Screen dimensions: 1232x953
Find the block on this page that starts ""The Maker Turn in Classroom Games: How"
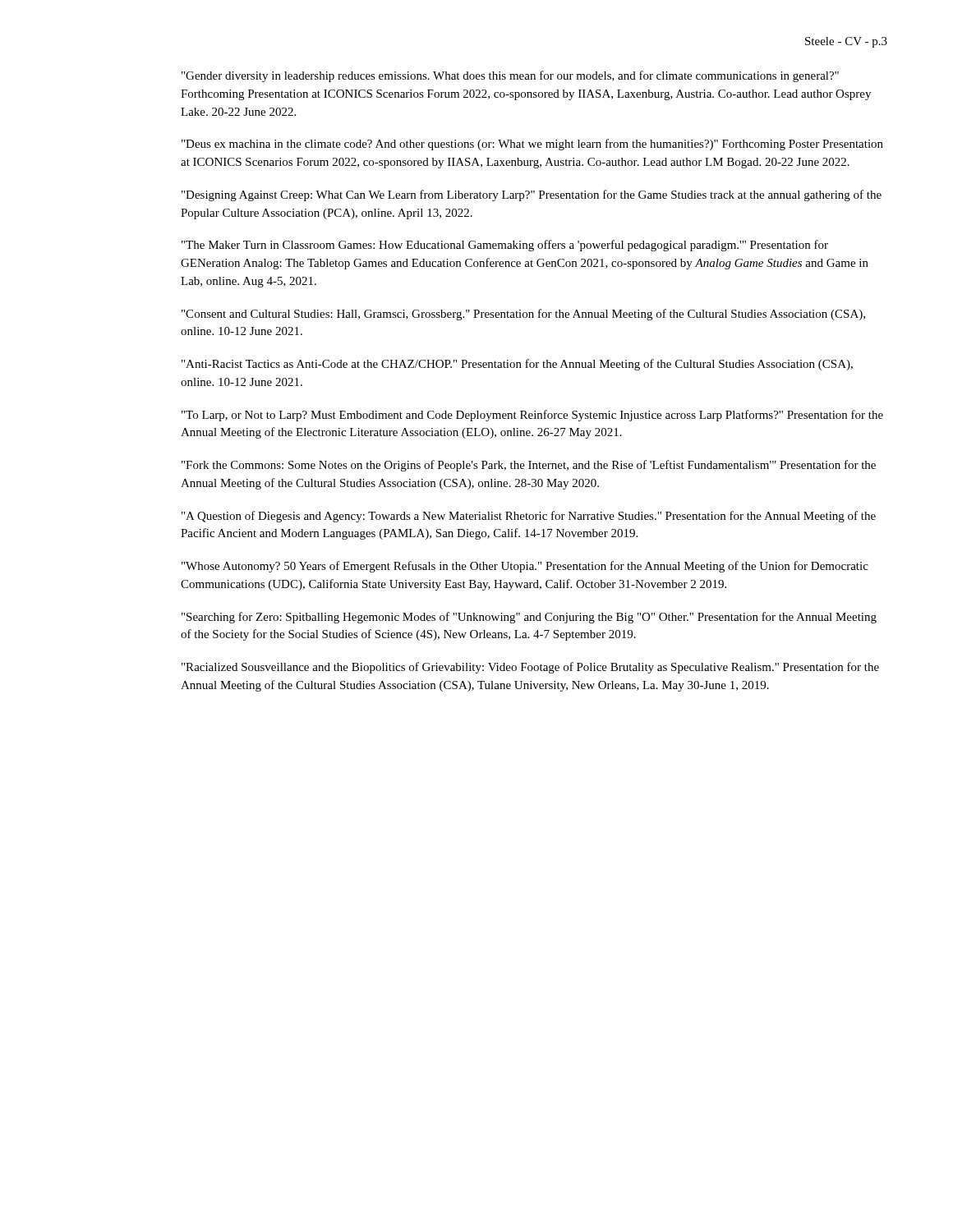click(534, 264)
